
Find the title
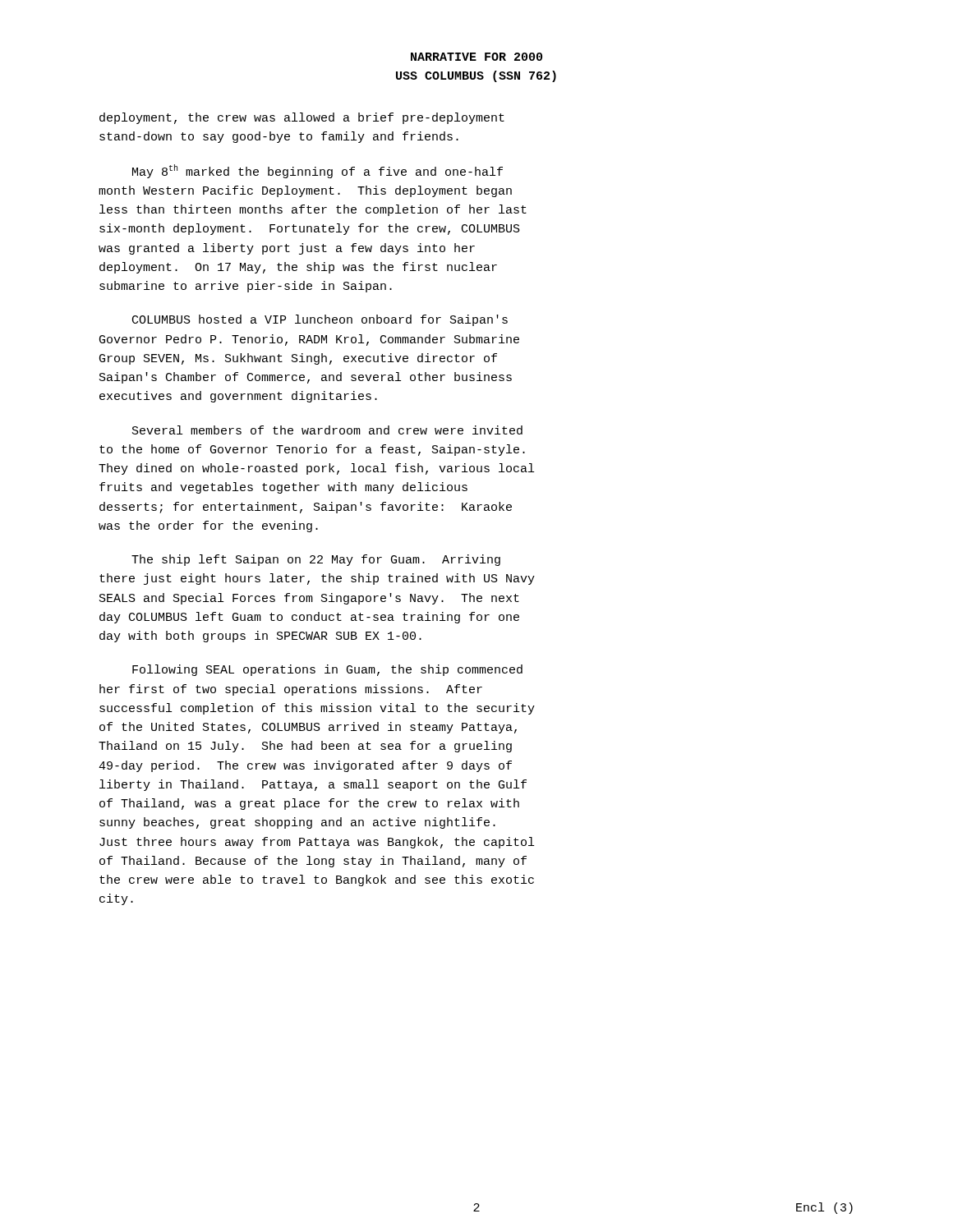click(x=476, y=68)
